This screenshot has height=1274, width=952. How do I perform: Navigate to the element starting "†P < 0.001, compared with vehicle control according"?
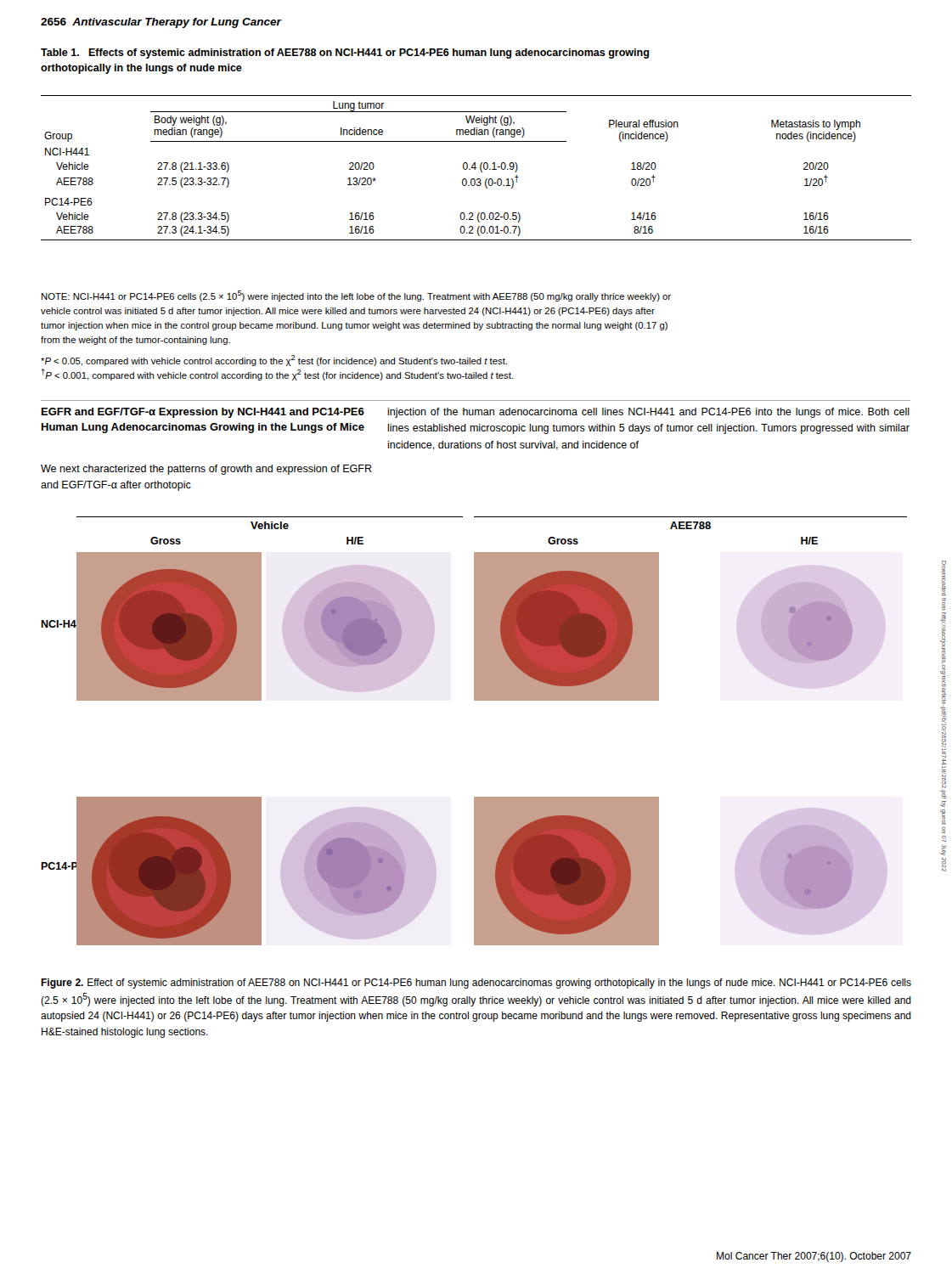pyautogui.click(x=277, y=374)
